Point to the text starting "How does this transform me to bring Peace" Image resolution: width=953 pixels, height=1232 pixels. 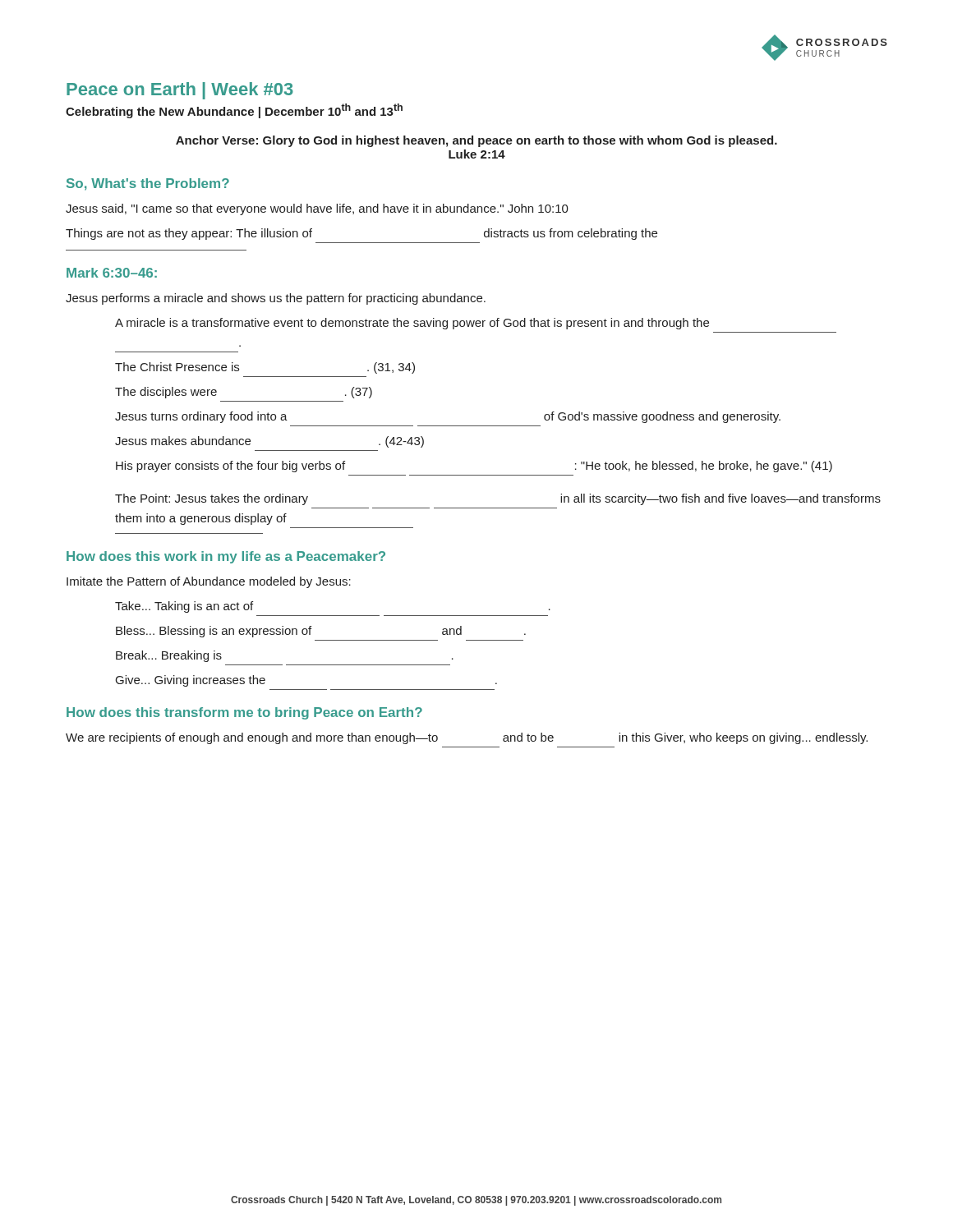click(x=244, y=713)
